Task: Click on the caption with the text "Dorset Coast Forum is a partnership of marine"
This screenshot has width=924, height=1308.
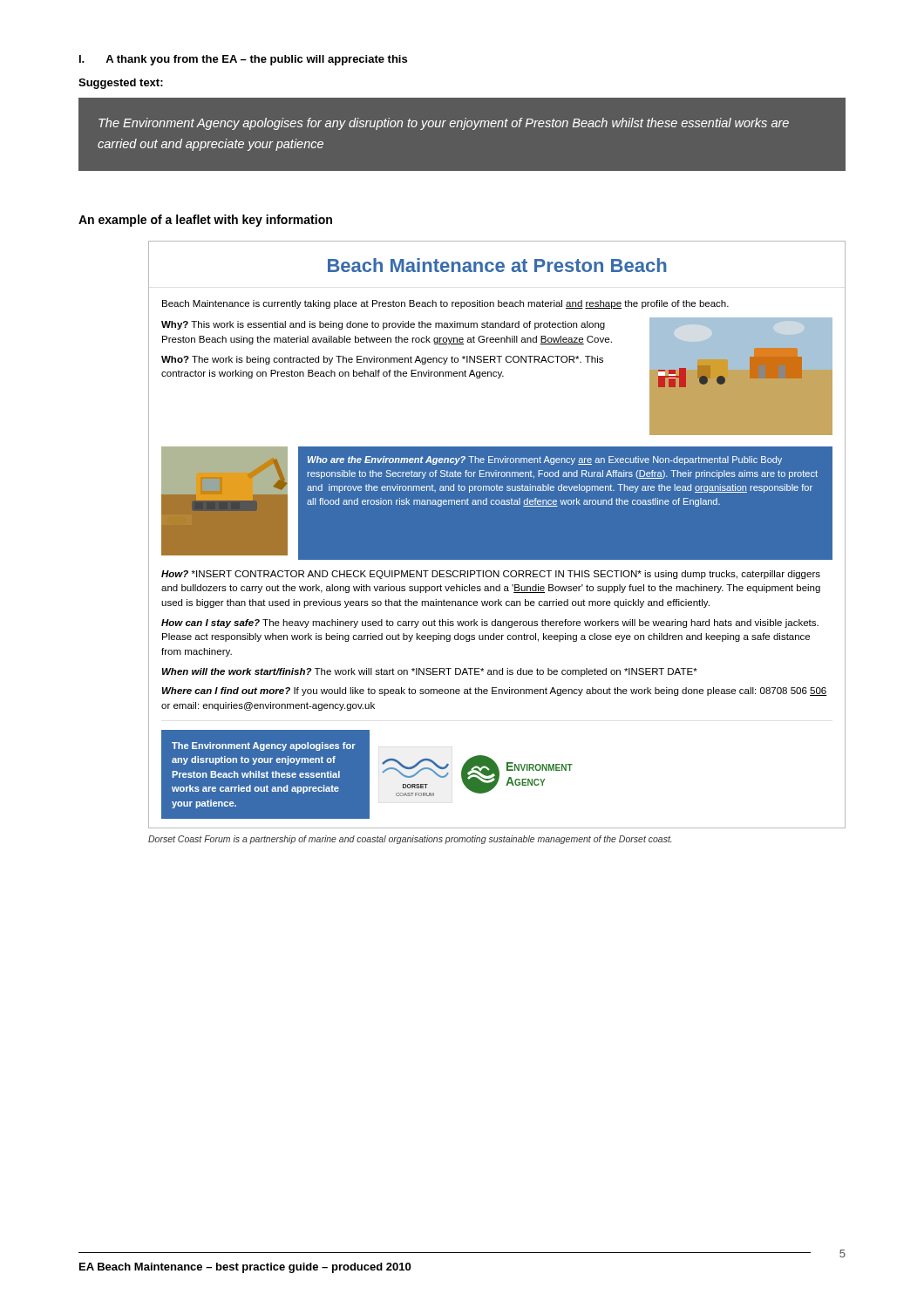Action: click(410, 839)
